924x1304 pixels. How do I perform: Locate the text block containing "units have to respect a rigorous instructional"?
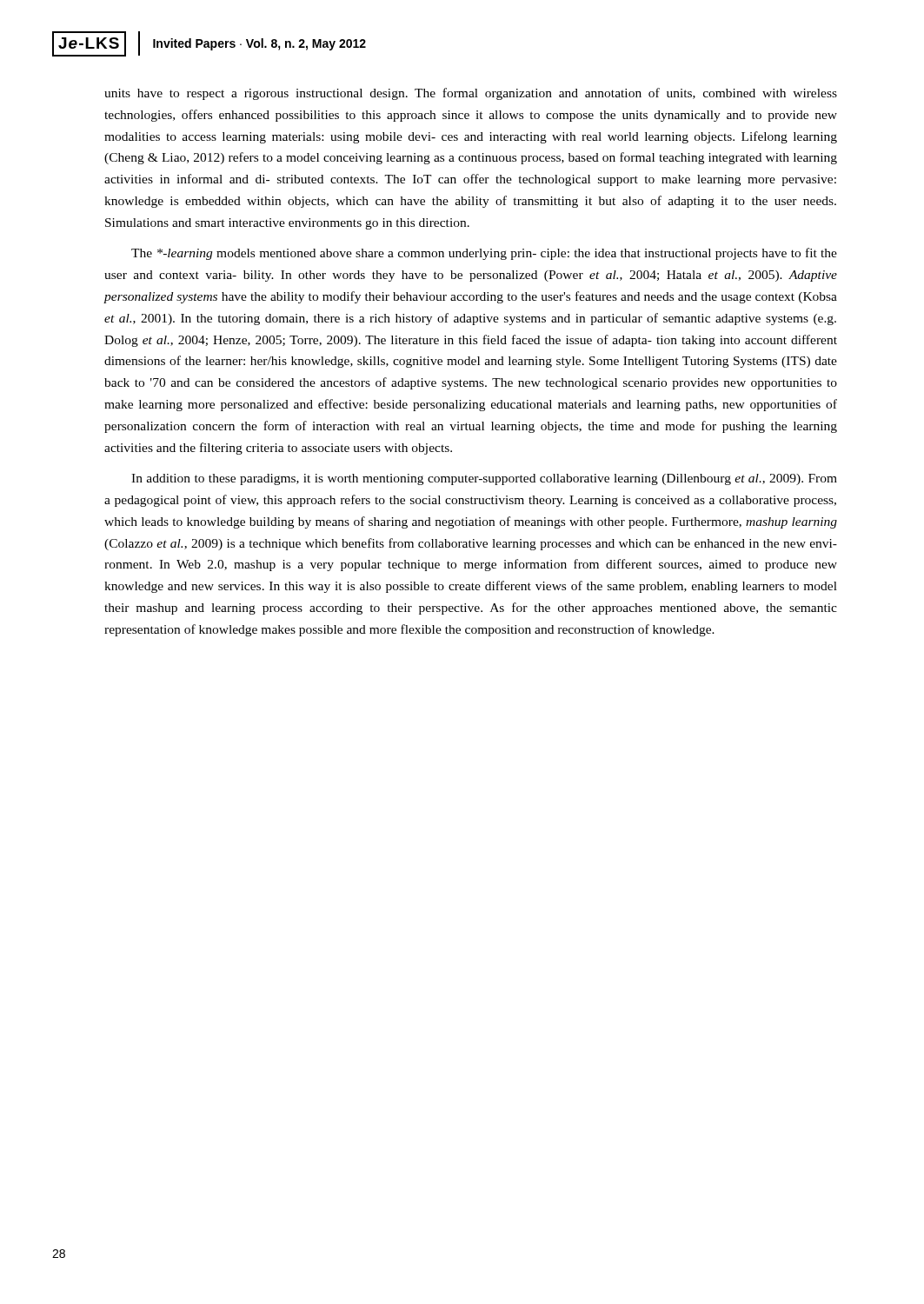[x=471, y=361]
